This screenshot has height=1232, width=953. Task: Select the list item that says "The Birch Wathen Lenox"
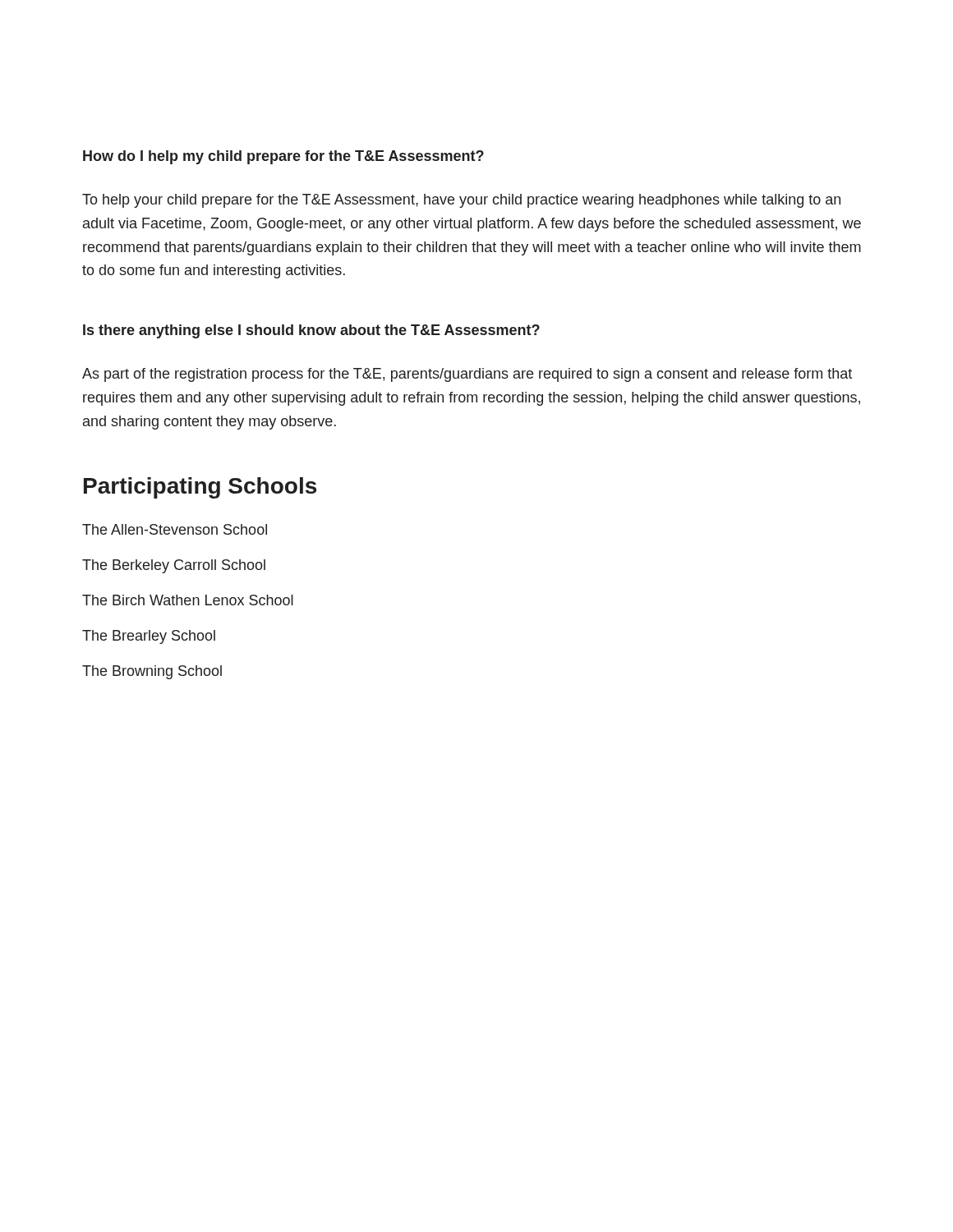[x=188, y=600]
